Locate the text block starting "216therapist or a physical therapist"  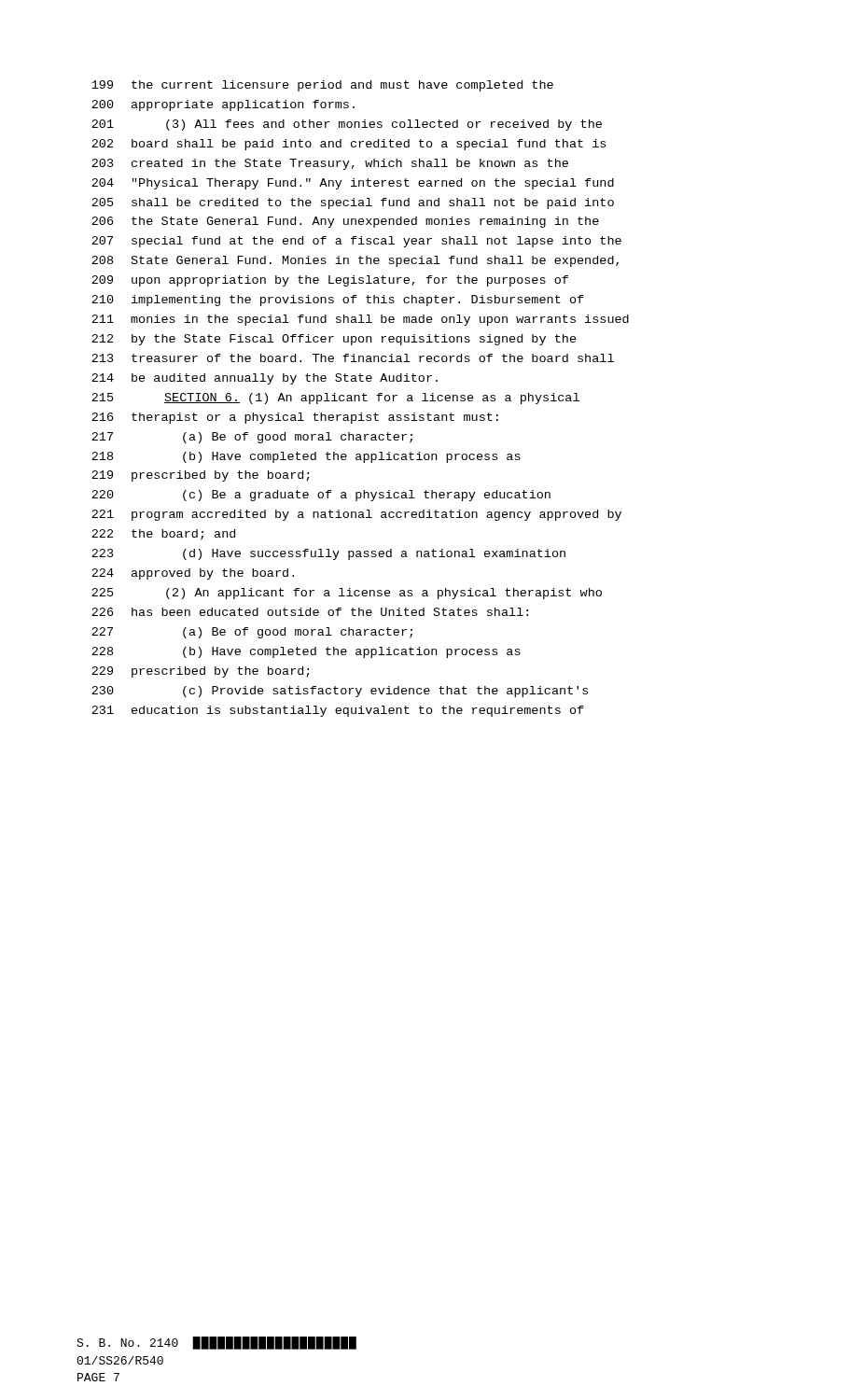430,418
